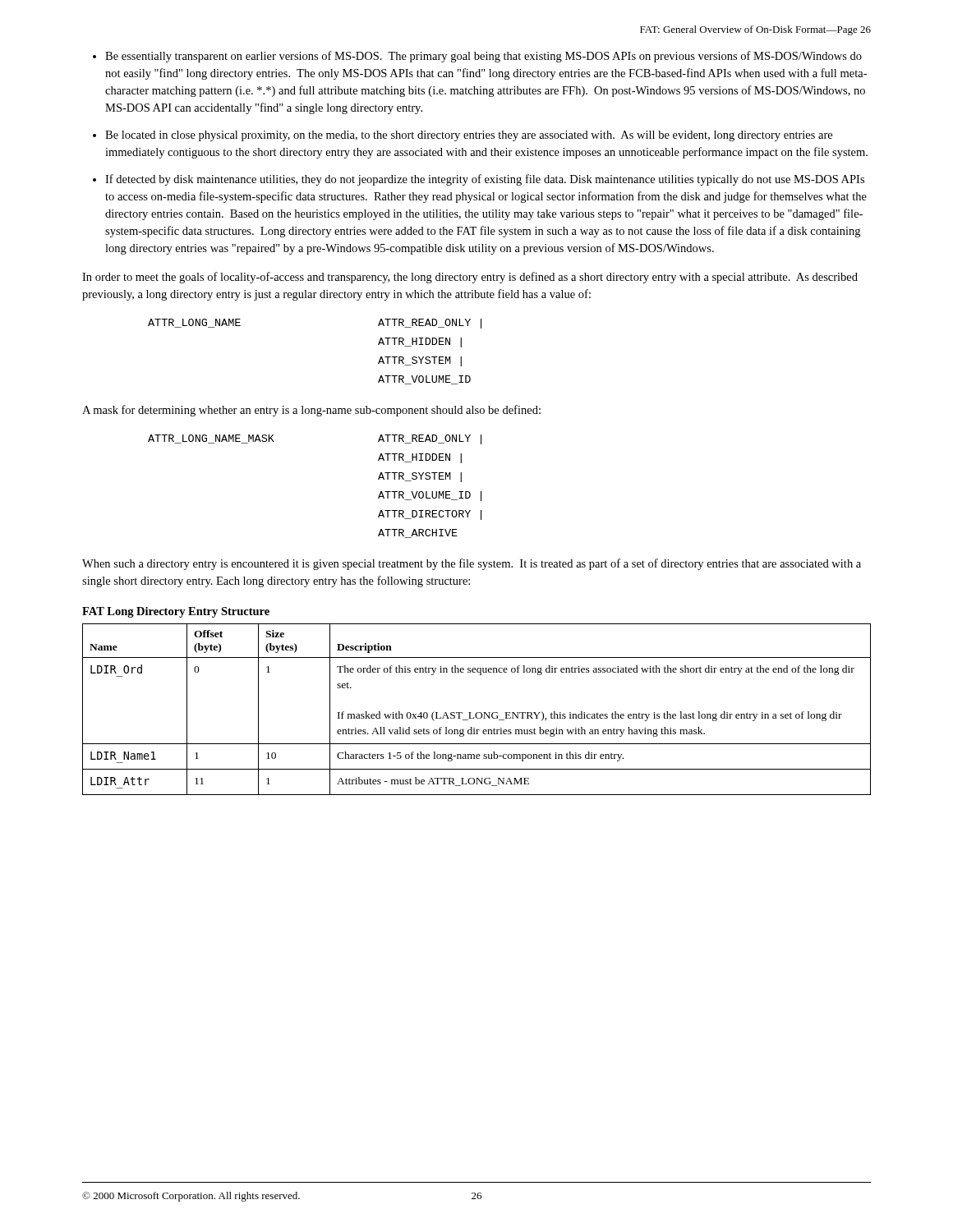953x1232 pixels.
Task: Select the list item containing "If detected by"
Action: (x=486, y=214)
